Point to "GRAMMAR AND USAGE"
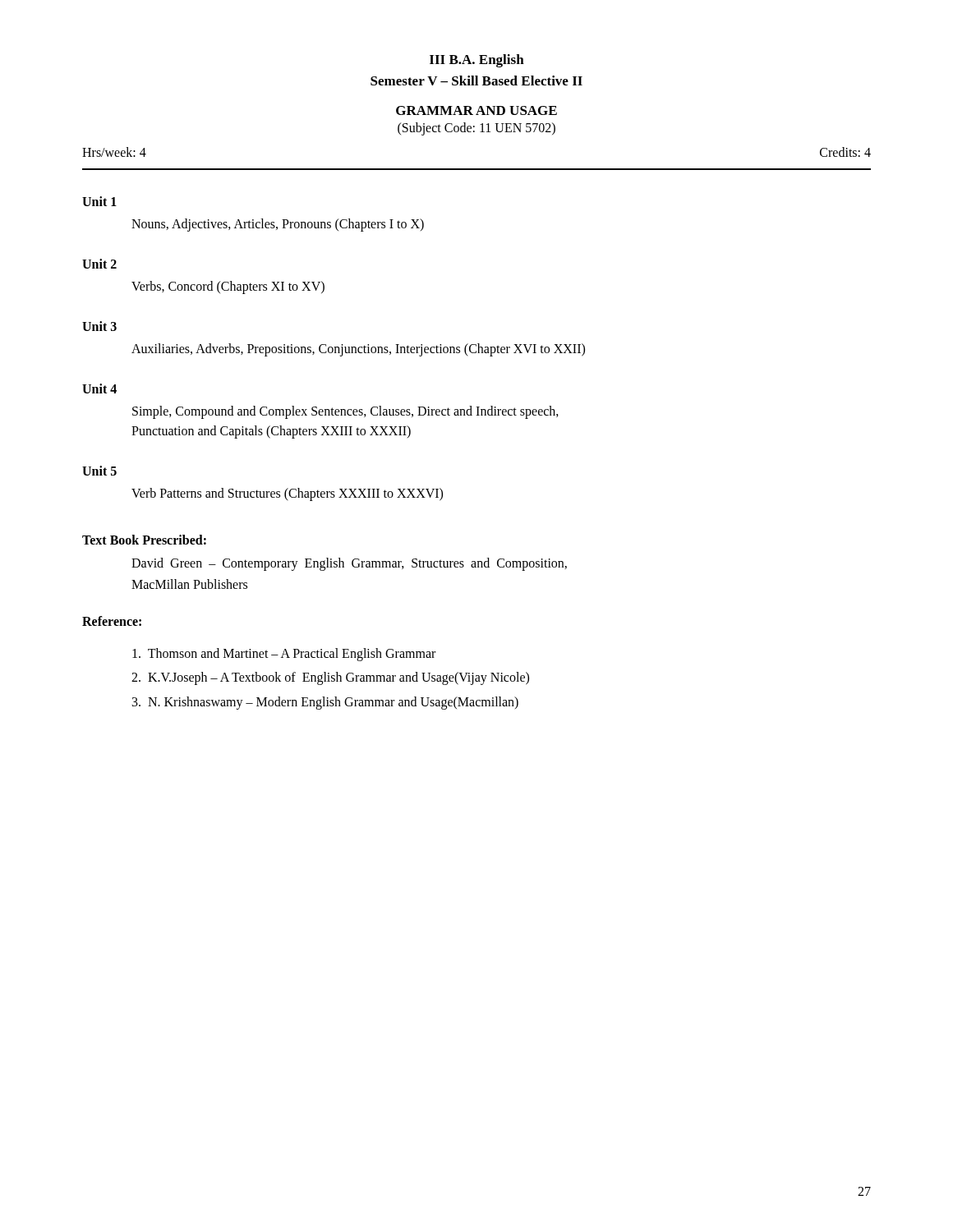Screen dimensions: 1232x953 [x=476, y=110]
